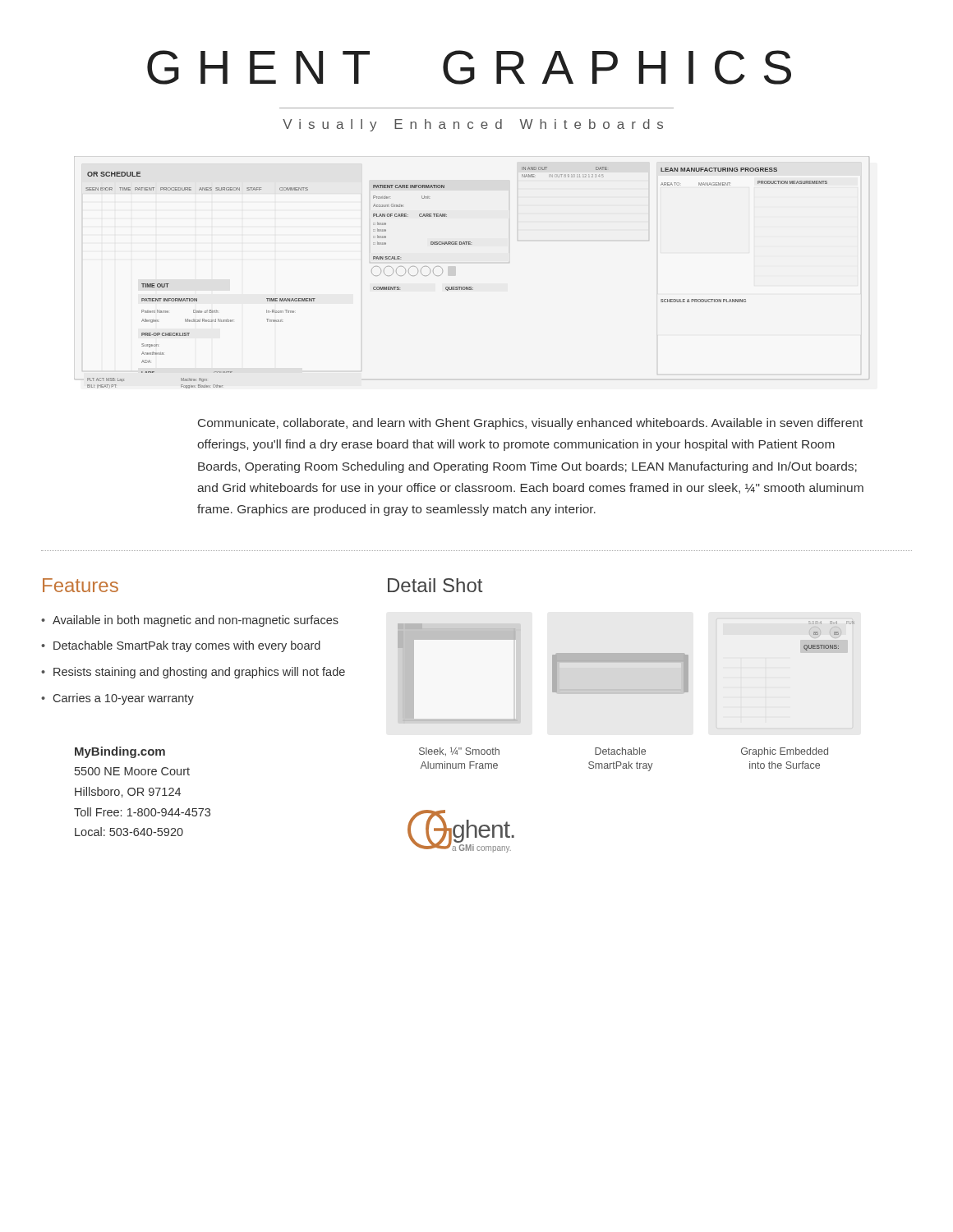The height and width of the screenshot is (1232, 953).
Task: Click where it says "Sleek, ¼" SmoothAluminum Frame"
Action: pyautogui.click(x=459, y=758)
